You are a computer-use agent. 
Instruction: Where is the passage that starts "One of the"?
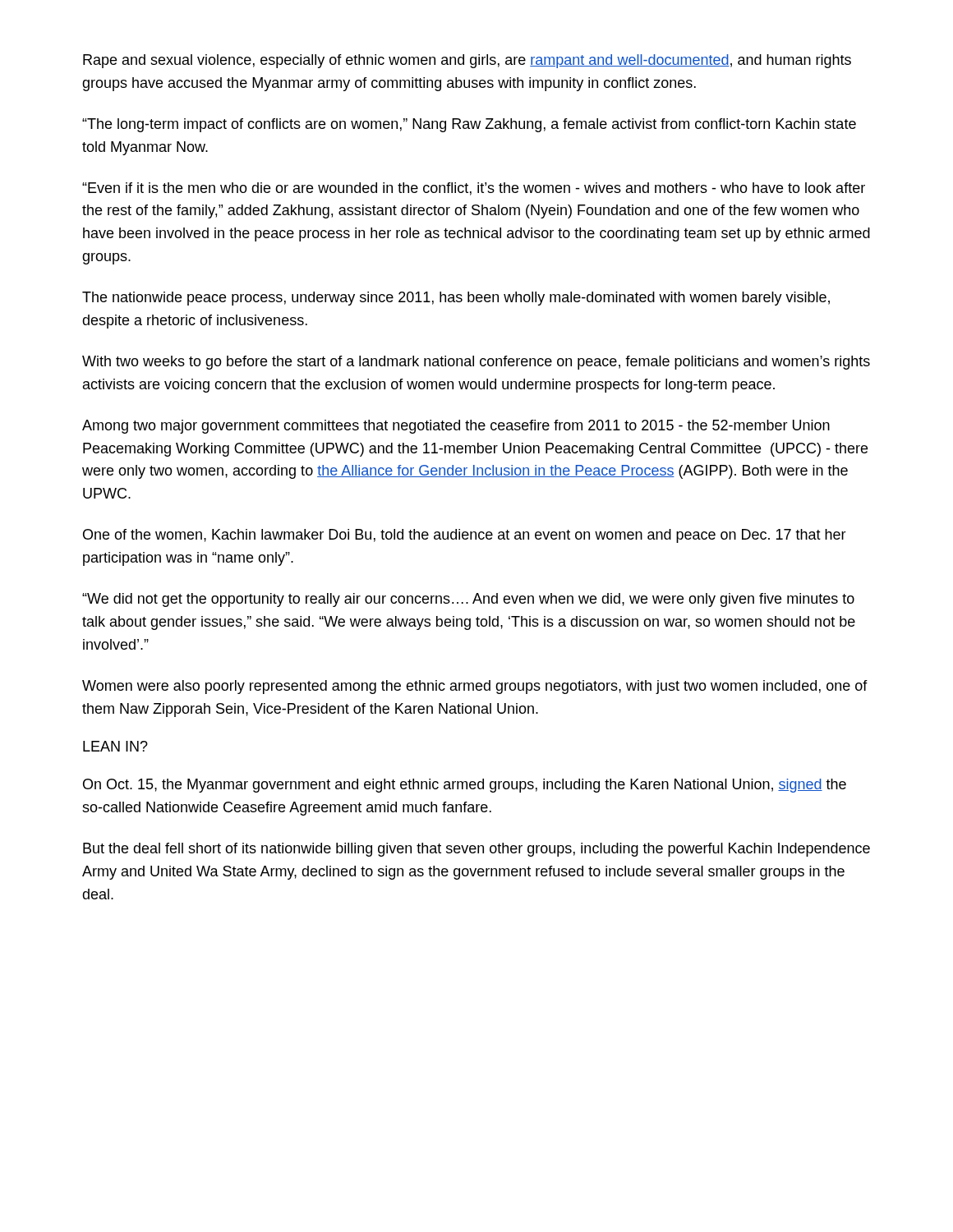pos(464,546)
